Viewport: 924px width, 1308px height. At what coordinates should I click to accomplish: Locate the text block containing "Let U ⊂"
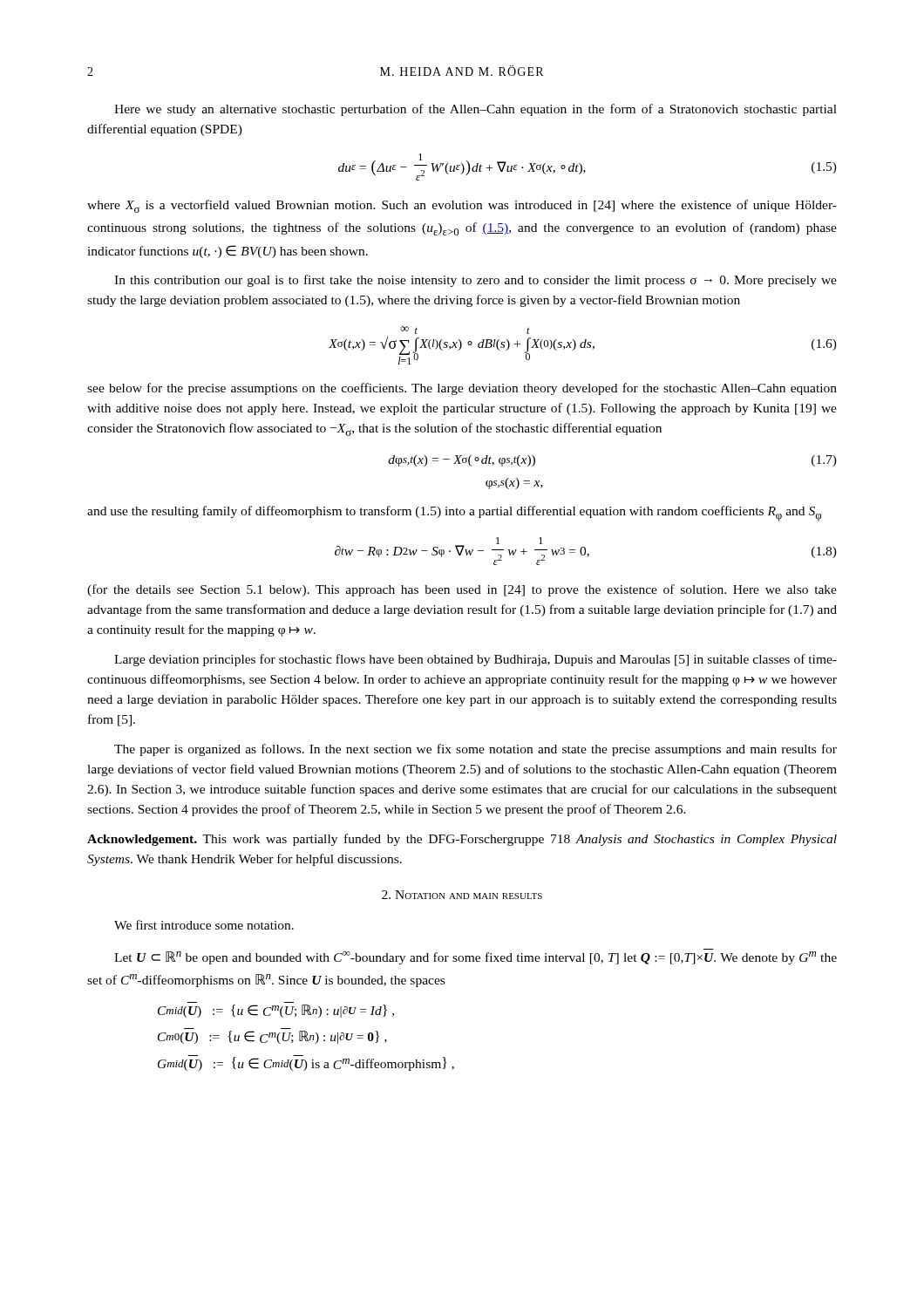coord(462,967)
